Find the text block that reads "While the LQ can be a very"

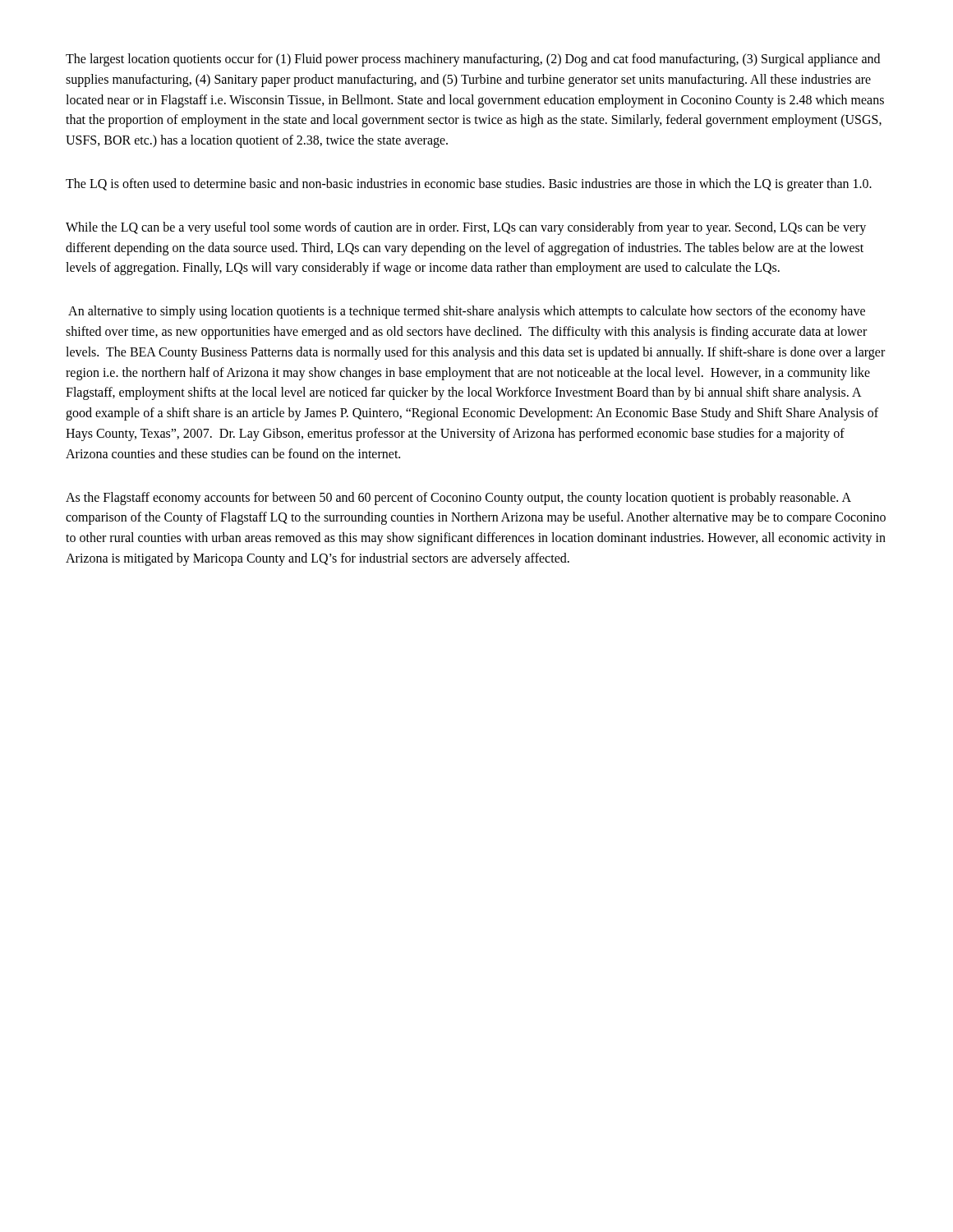click(x=466, y=247)
